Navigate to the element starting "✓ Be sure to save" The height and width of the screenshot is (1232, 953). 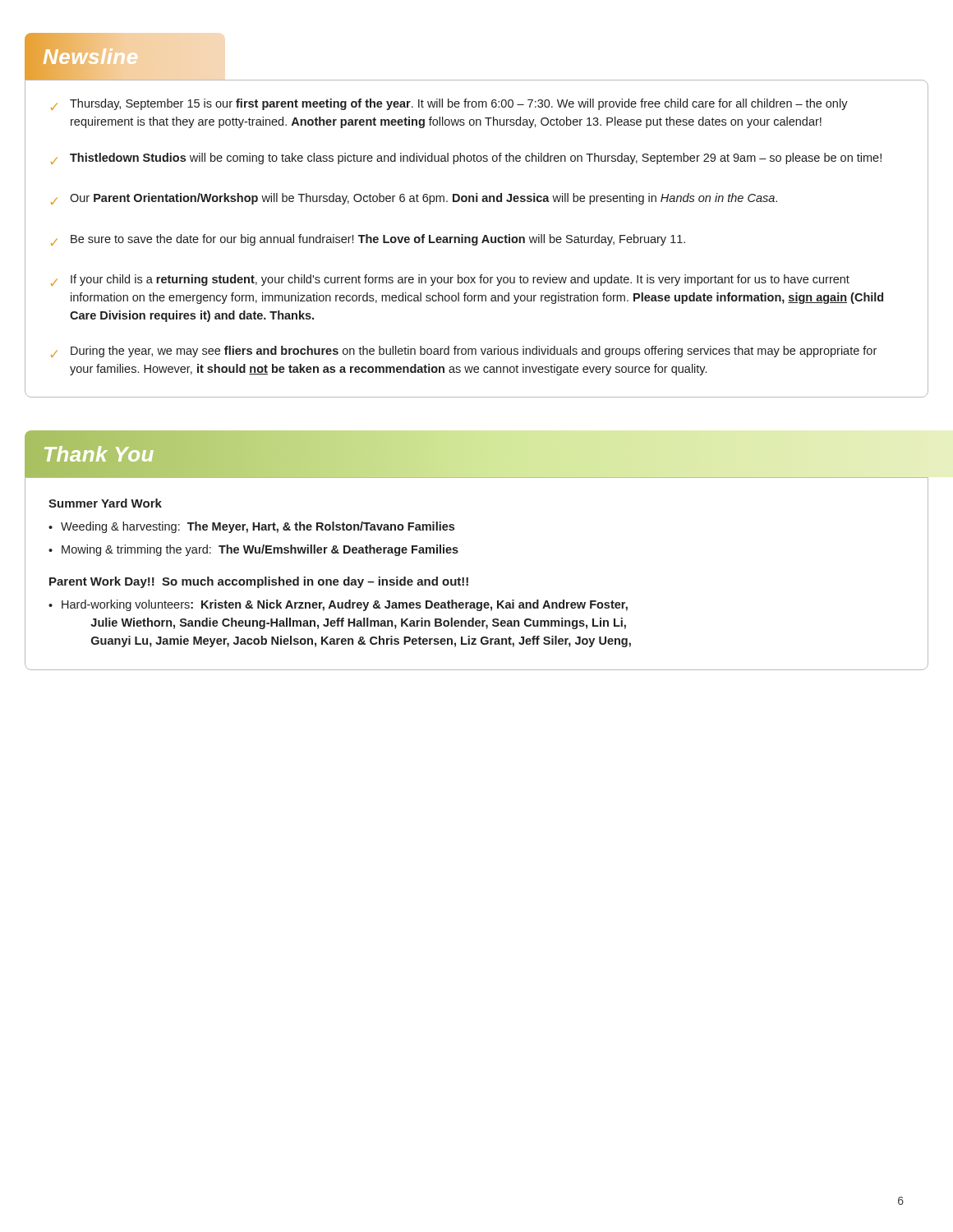click(367, 242)
